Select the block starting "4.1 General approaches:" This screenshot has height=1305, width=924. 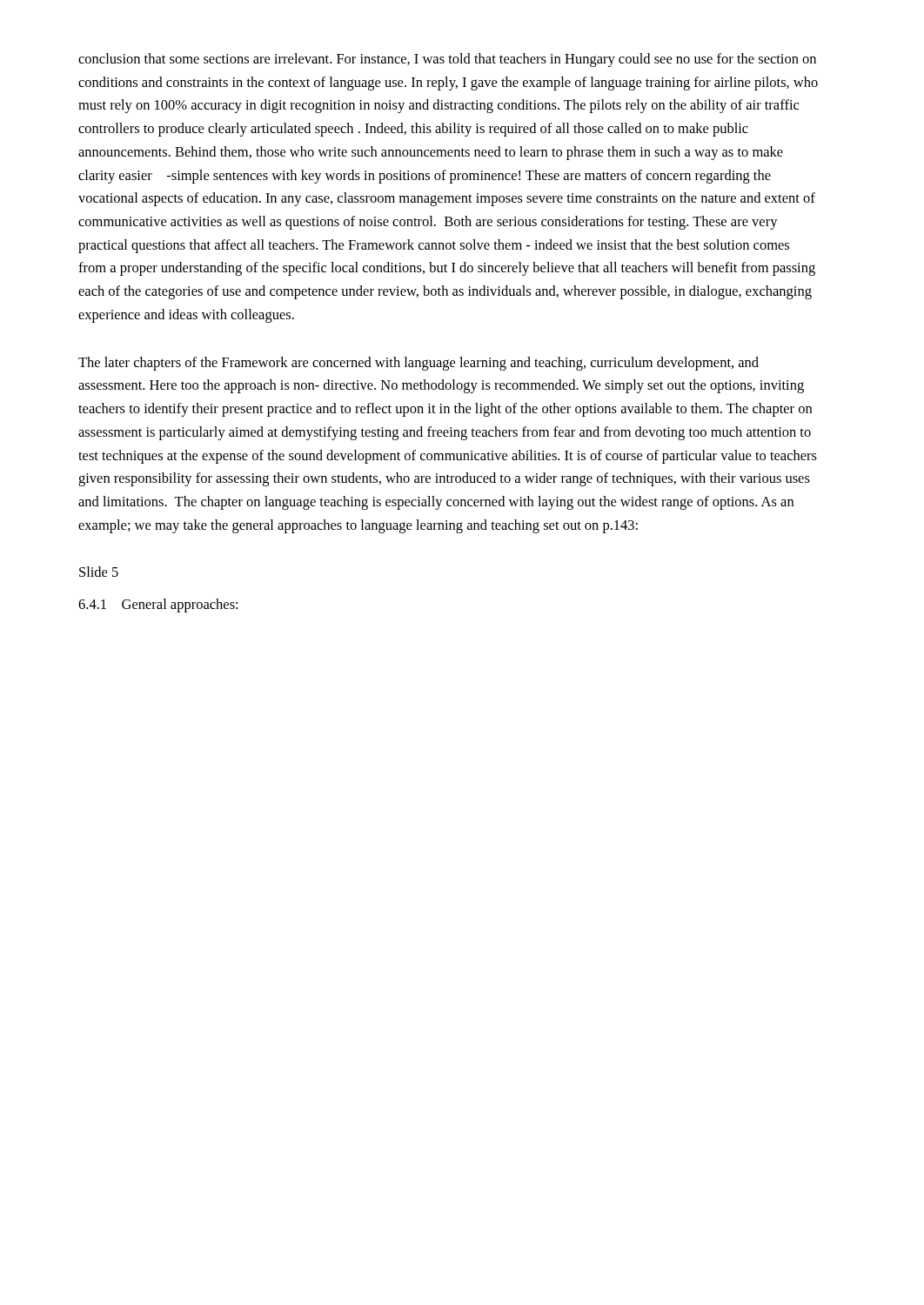pos(159,604)
